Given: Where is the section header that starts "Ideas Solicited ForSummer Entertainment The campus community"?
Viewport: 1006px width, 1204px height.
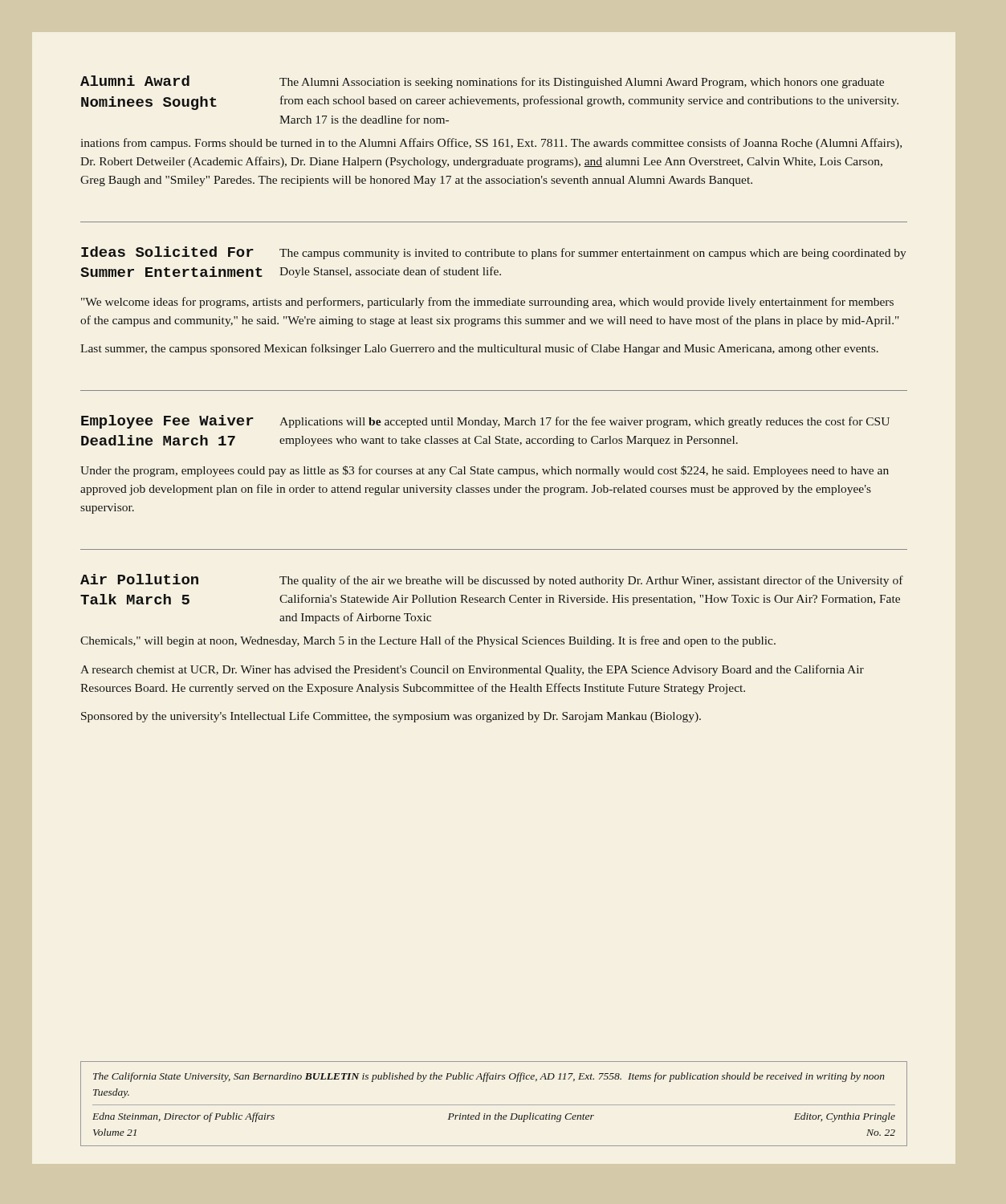Looking at the screenshot, I should pos(494,263).
